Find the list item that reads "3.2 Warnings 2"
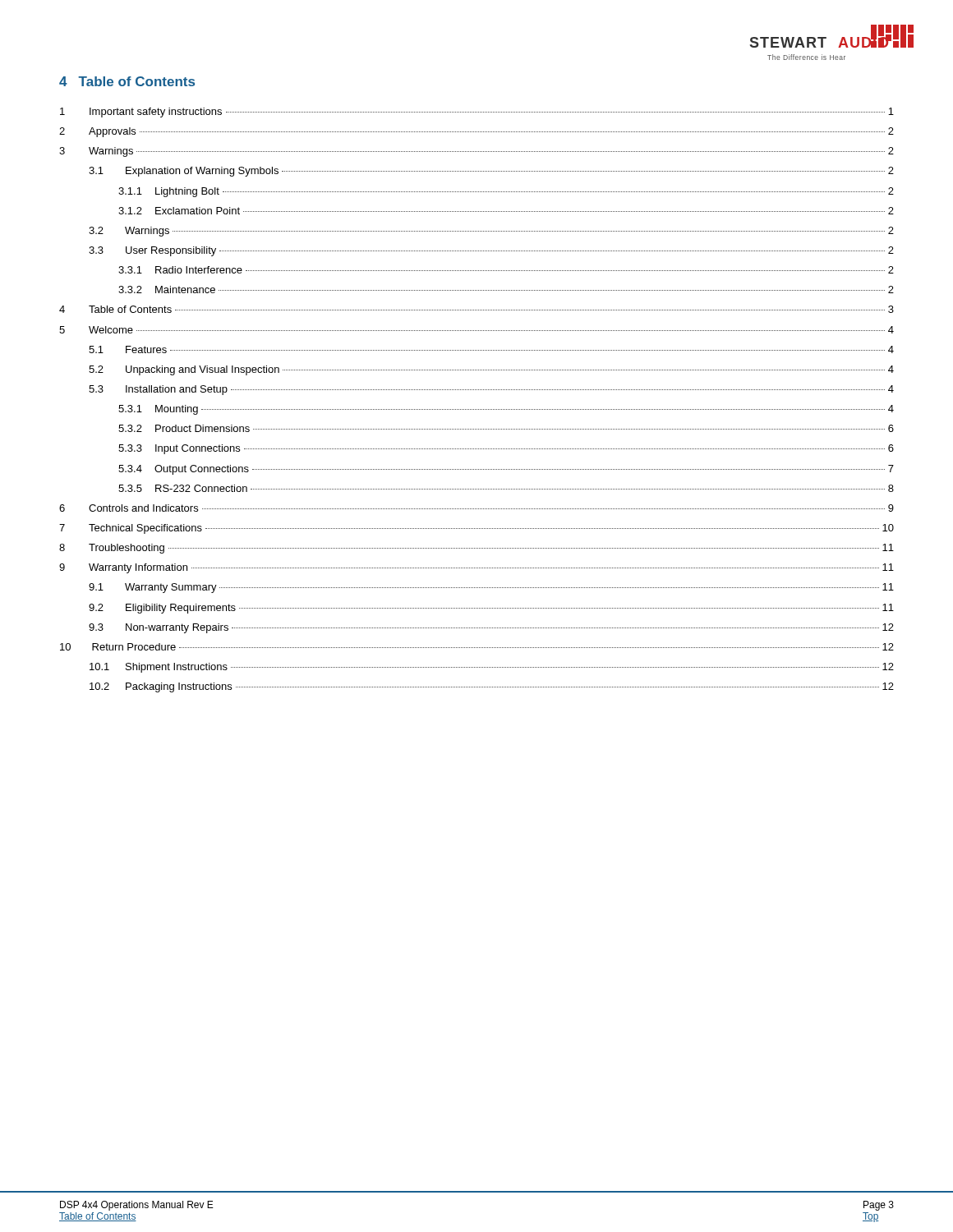Viewport: 953px width, 1232px height. [x=491, y=231]
